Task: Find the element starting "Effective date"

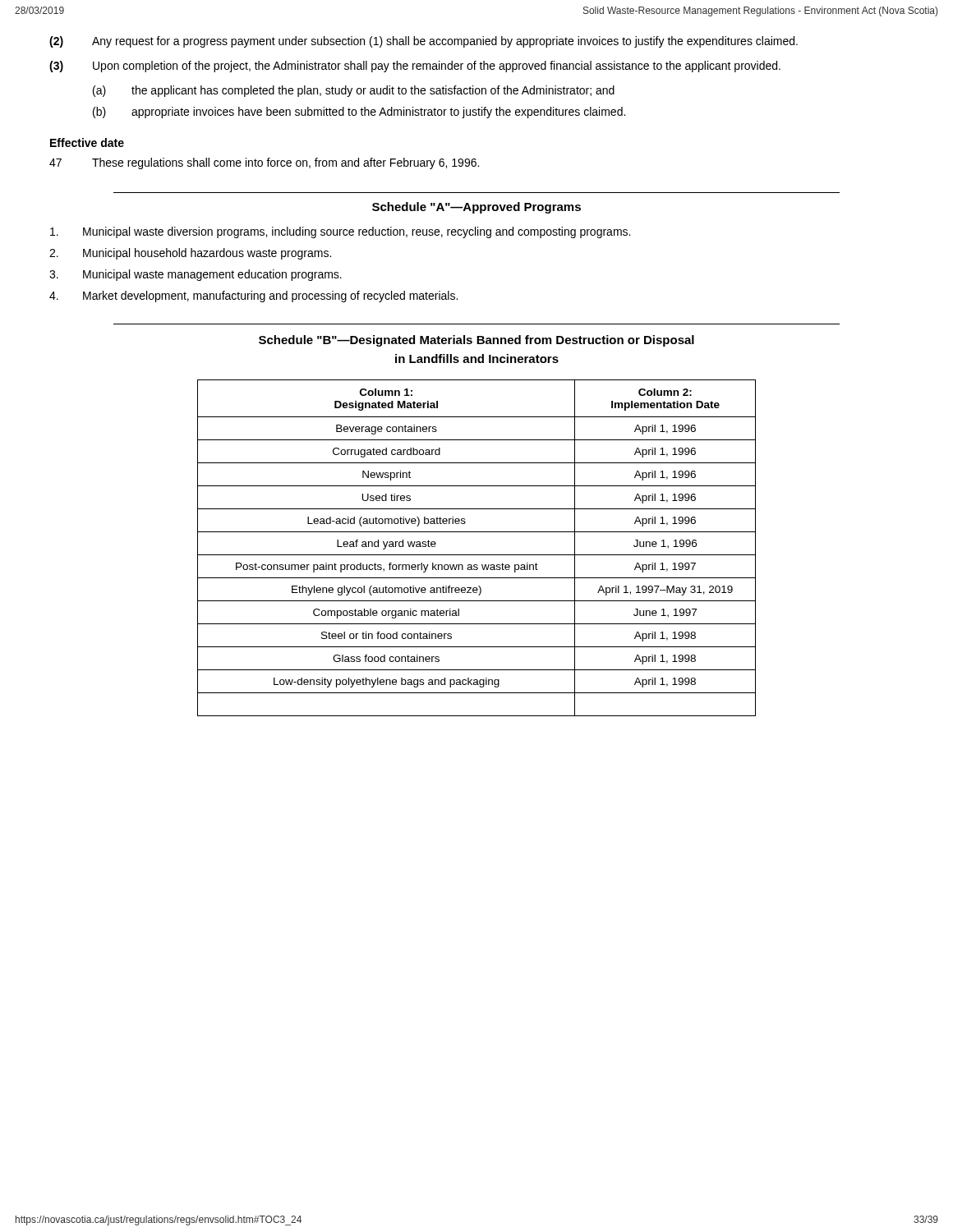Action: [x=87, y=143]
